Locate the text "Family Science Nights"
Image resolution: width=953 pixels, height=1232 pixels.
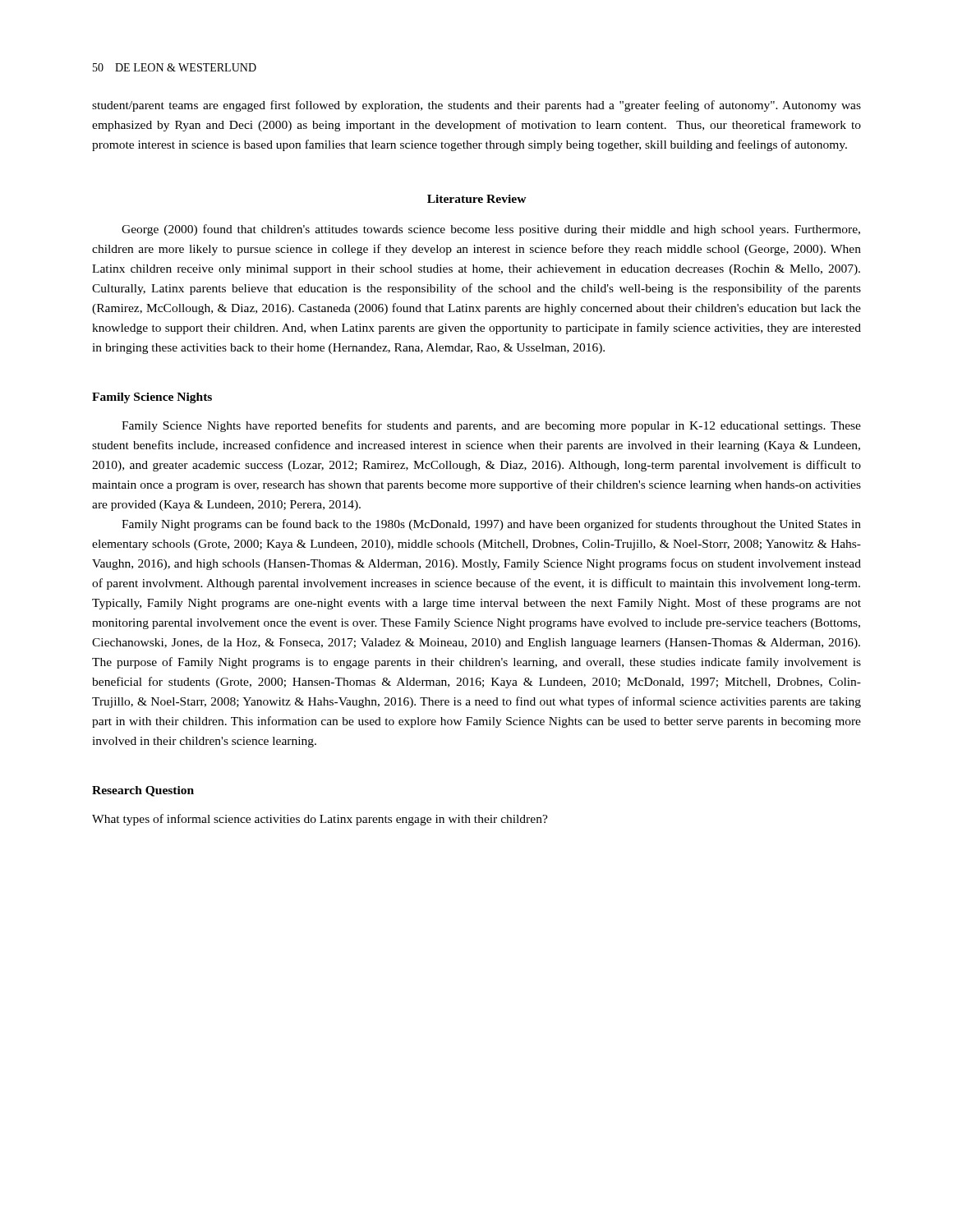pyautogui.click(x=152, y=396)
